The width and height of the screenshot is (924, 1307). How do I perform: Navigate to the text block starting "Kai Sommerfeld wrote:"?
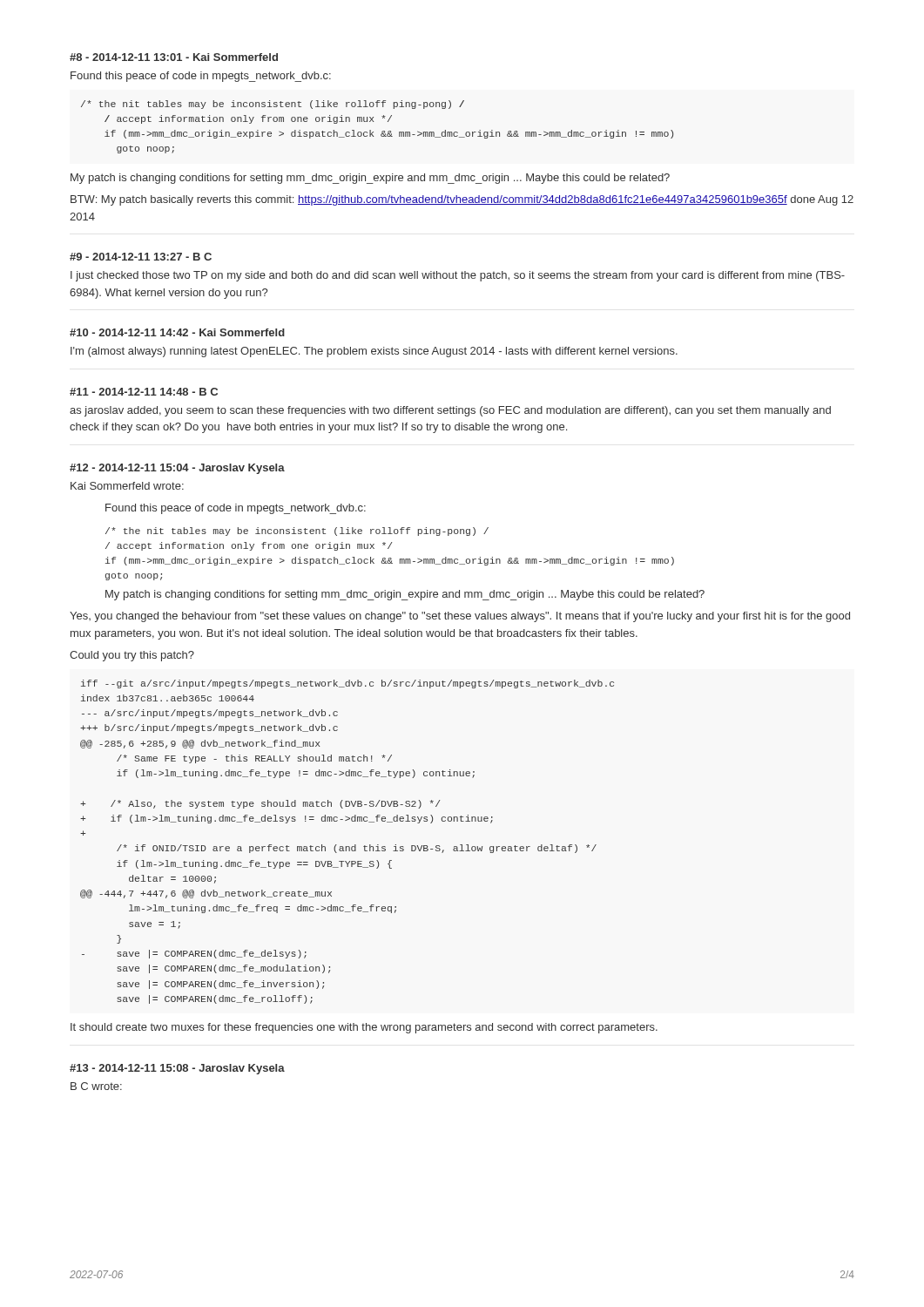pos(127,485)
